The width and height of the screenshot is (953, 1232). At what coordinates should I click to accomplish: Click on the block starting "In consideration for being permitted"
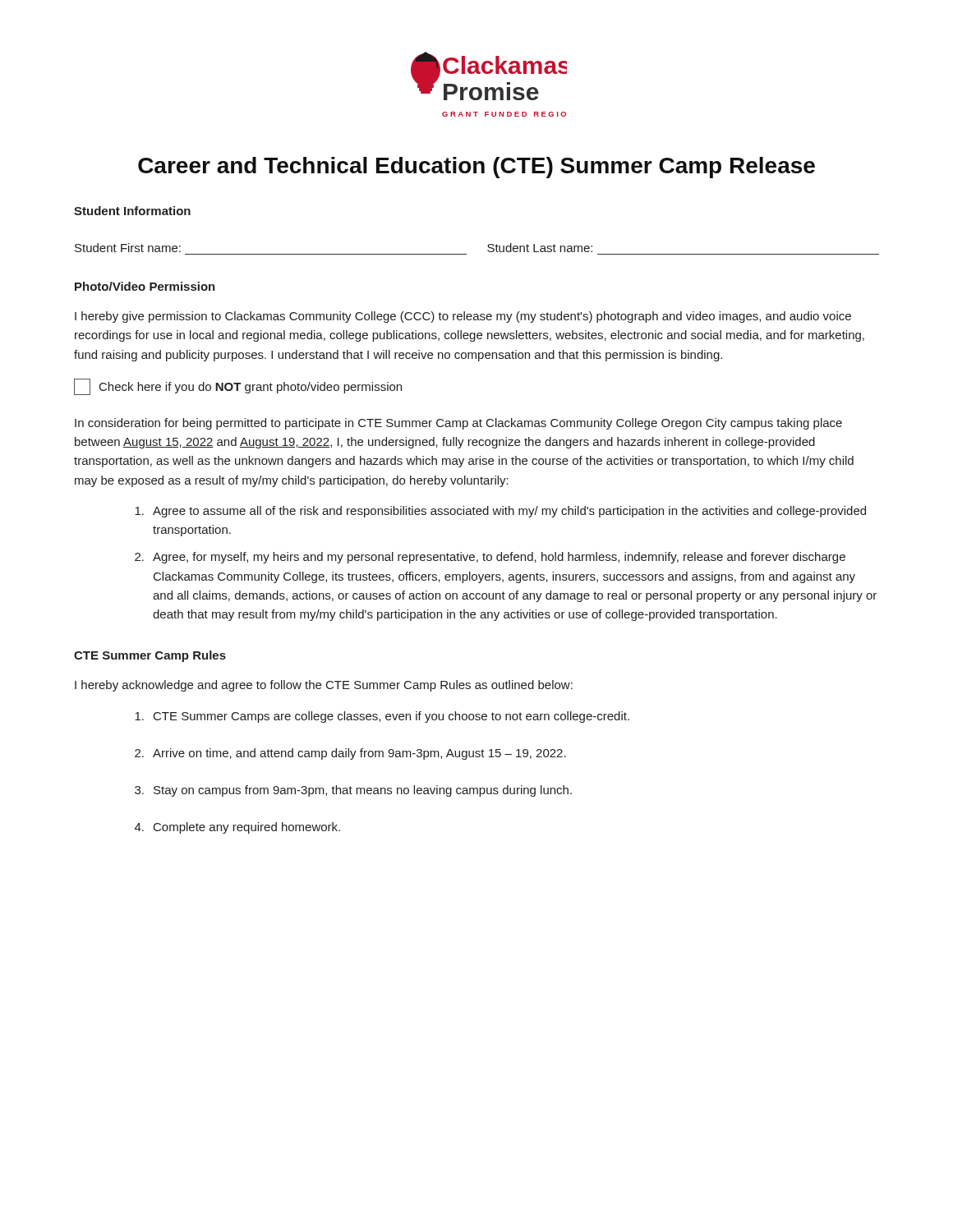(464, 451)
